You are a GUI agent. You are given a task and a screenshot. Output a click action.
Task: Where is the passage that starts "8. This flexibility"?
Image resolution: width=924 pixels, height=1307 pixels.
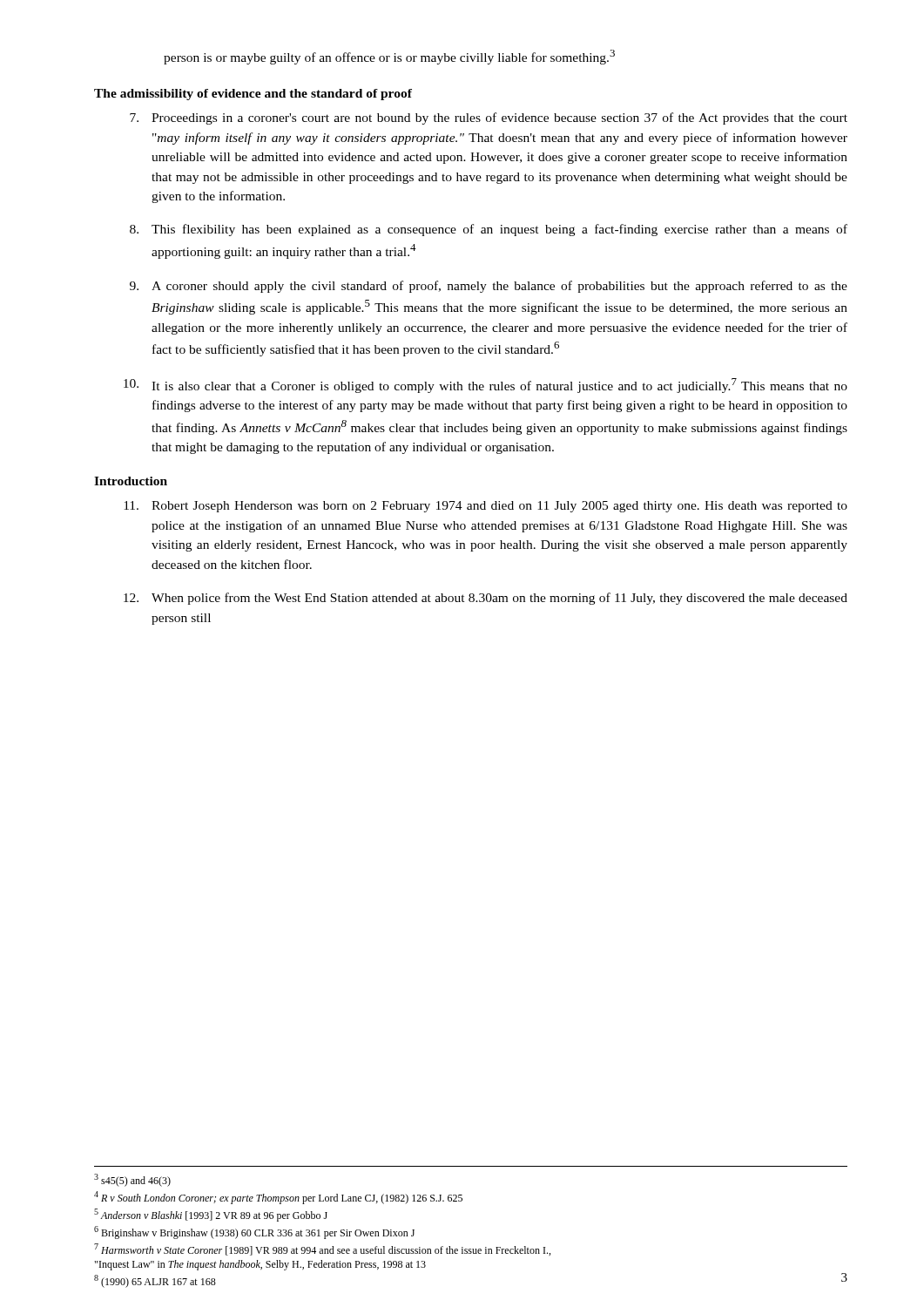tap(471, 241)
